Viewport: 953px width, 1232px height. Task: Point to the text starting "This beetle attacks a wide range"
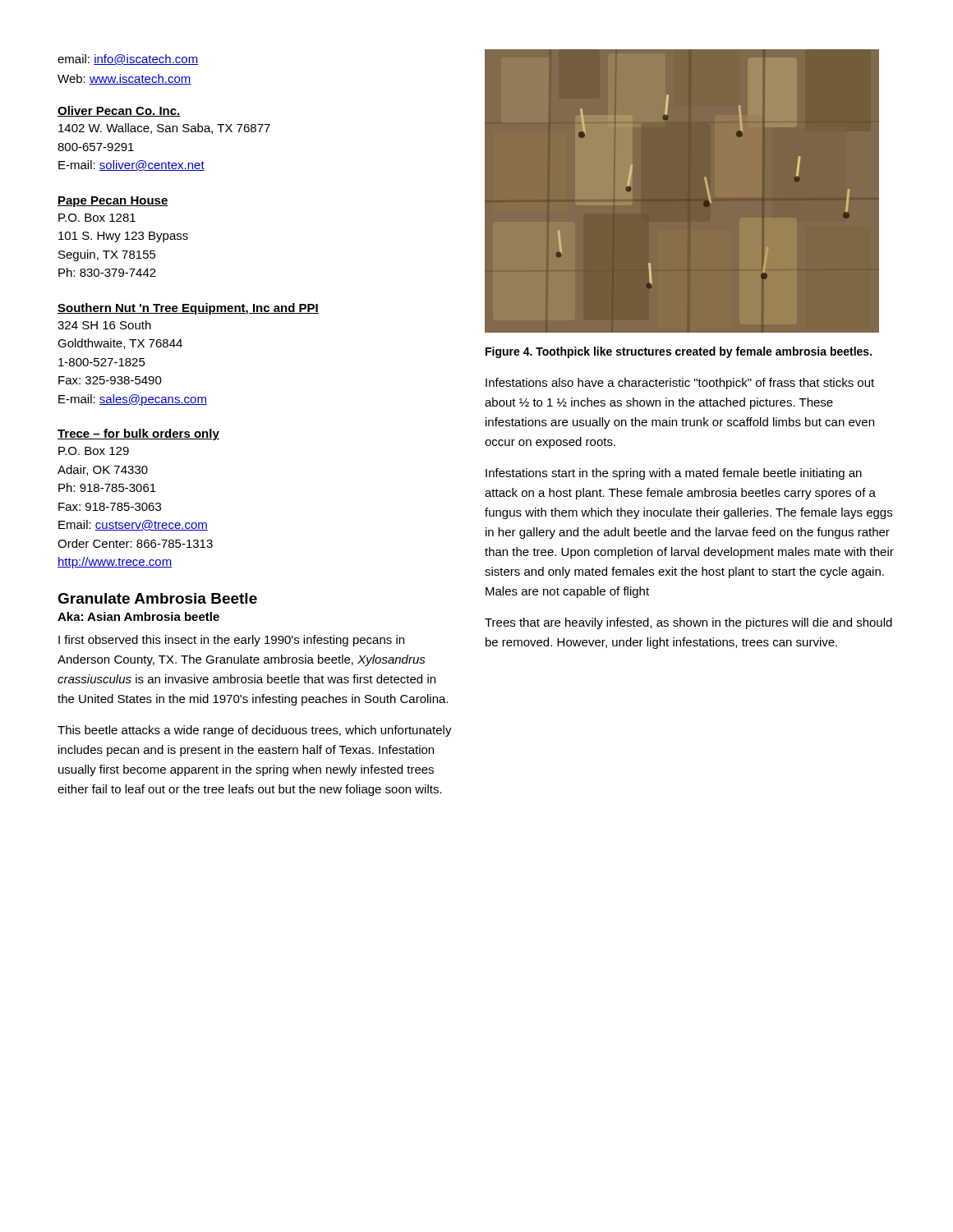coord(254,759)
